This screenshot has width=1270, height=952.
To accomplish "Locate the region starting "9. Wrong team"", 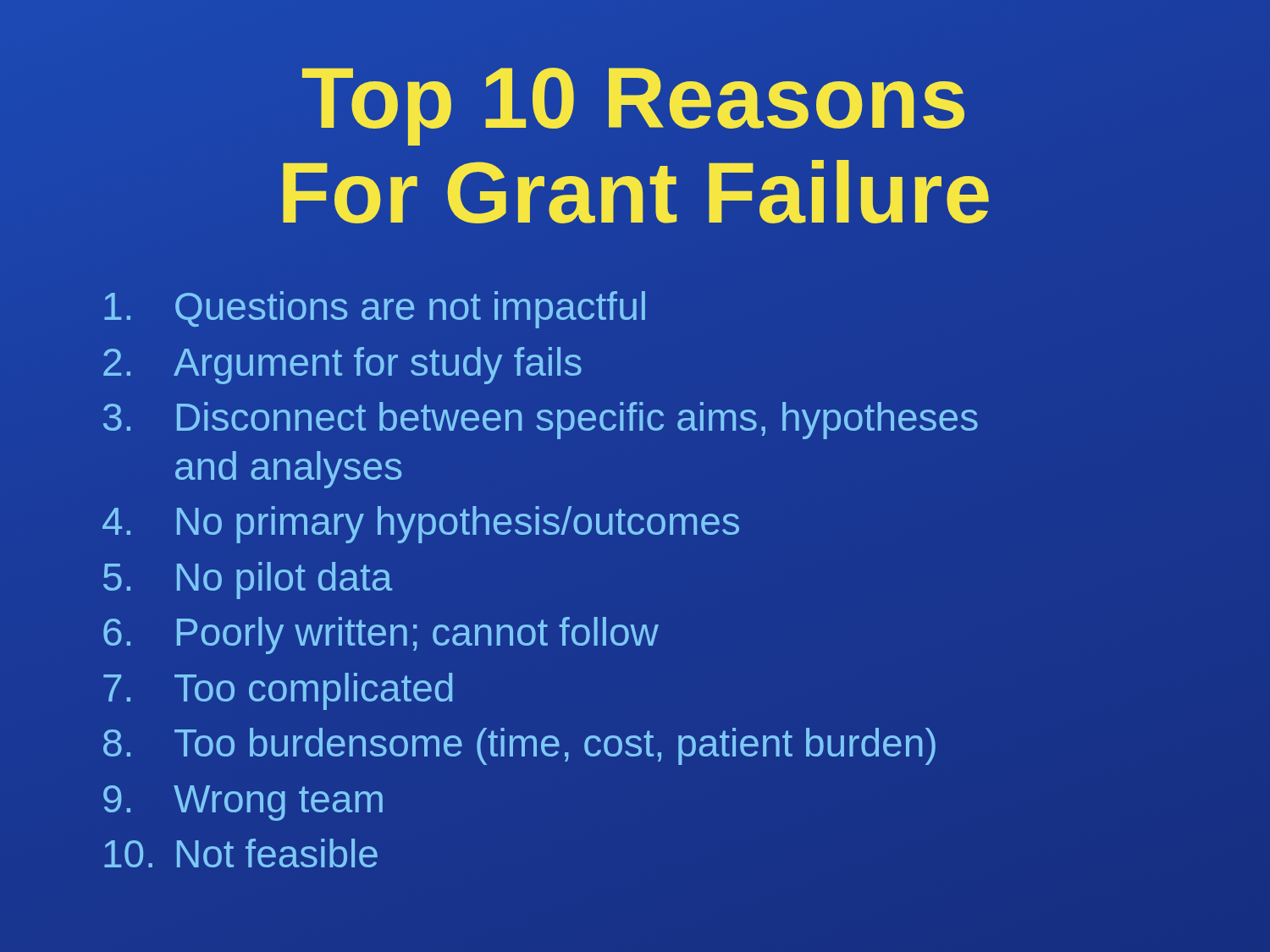I will pos(243,799).
